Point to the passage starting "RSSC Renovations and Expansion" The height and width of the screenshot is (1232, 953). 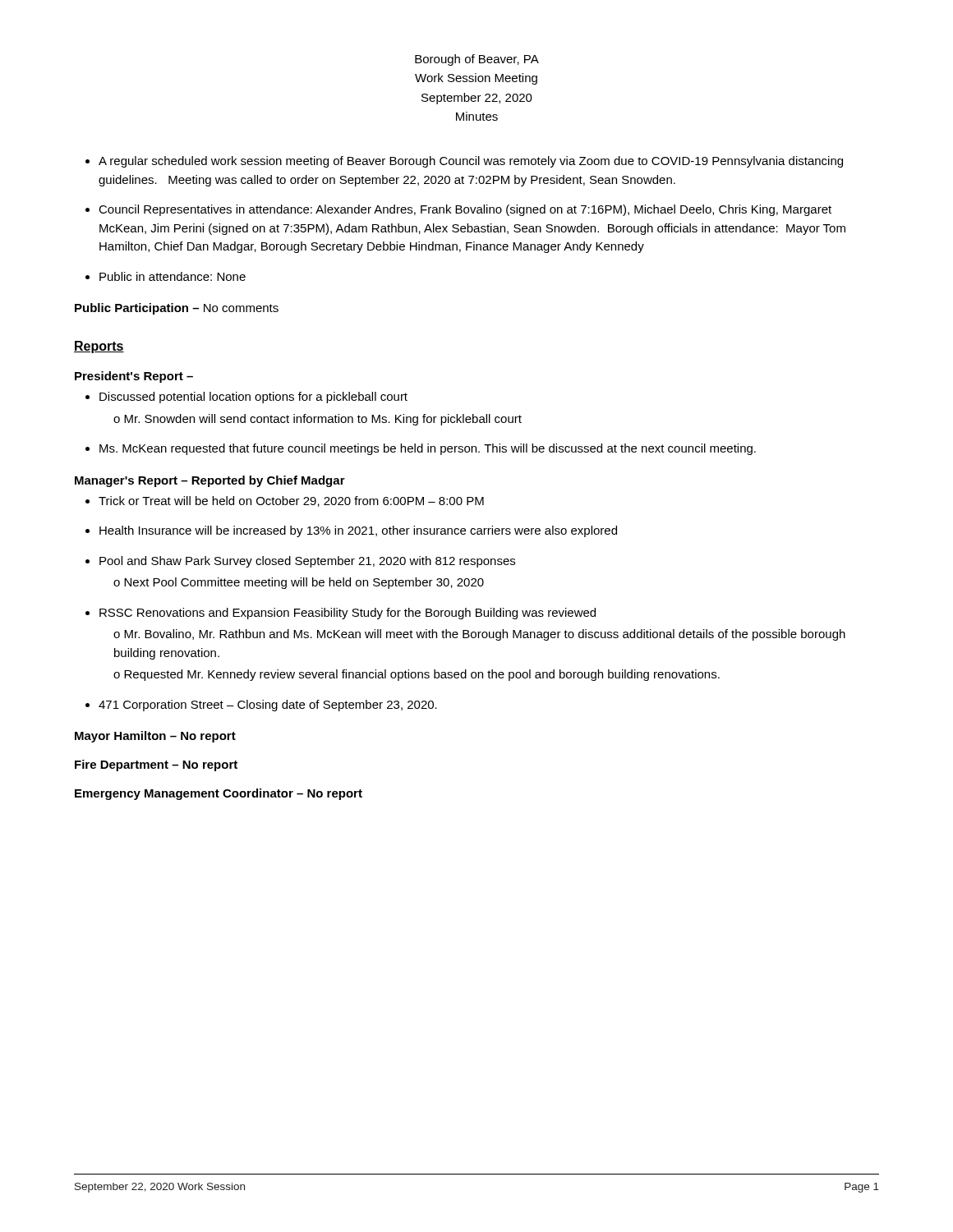pyautogui.click(x=489, y=644)
